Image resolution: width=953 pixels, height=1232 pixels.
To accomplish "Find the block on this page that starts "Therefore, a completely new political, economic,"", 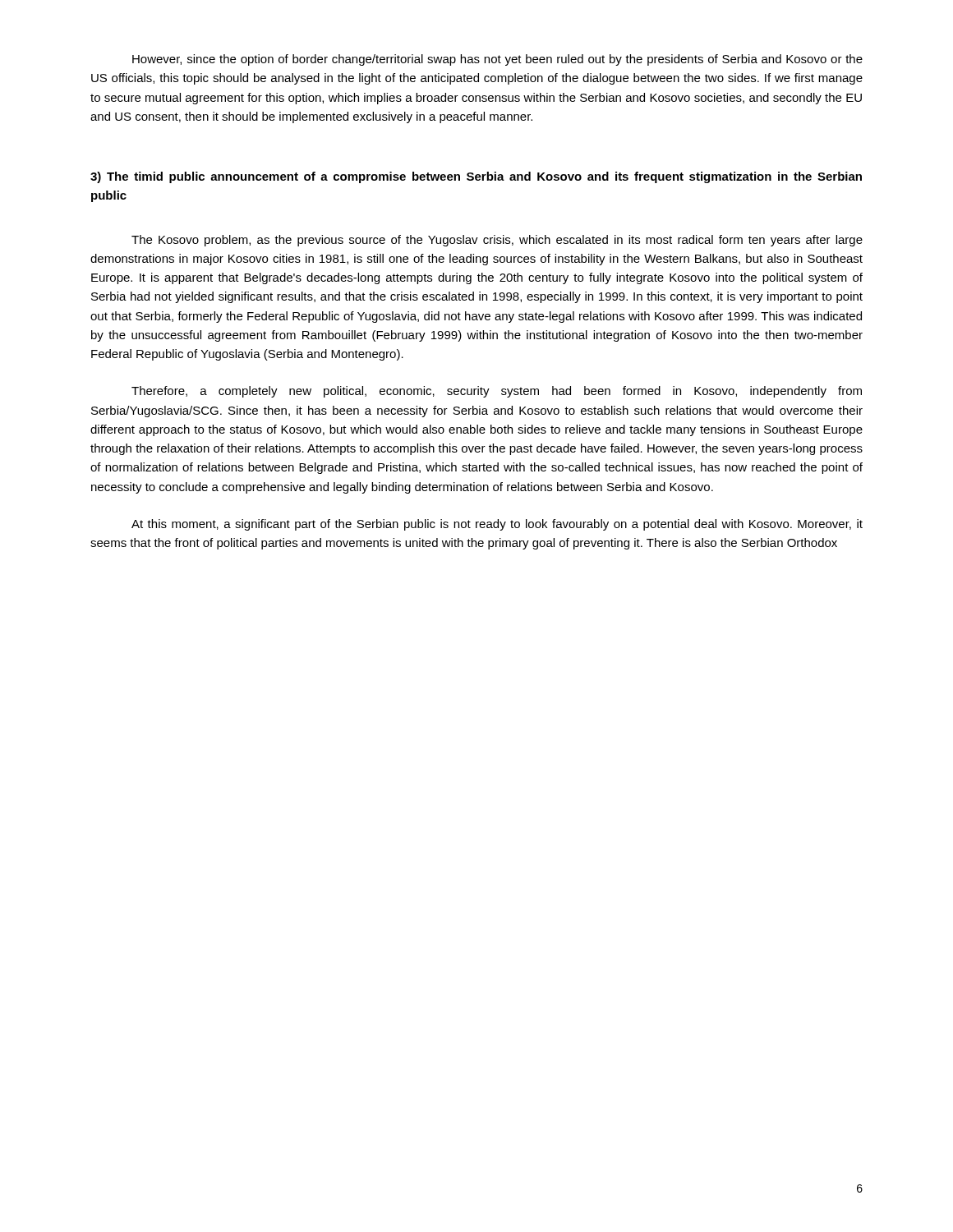I will (476, 438).
